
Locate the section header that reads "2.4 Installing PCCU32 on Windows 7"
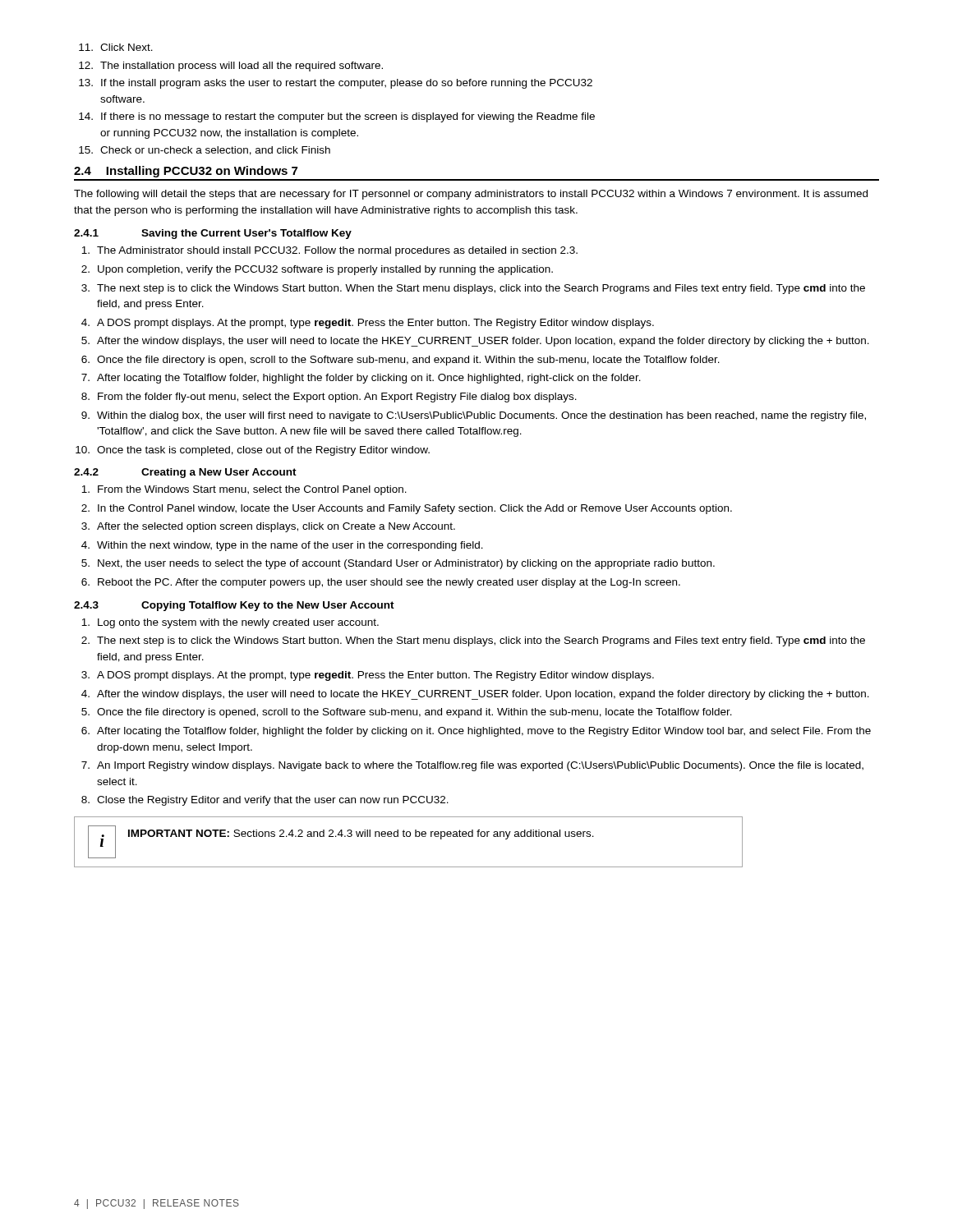tap(186, 170)
